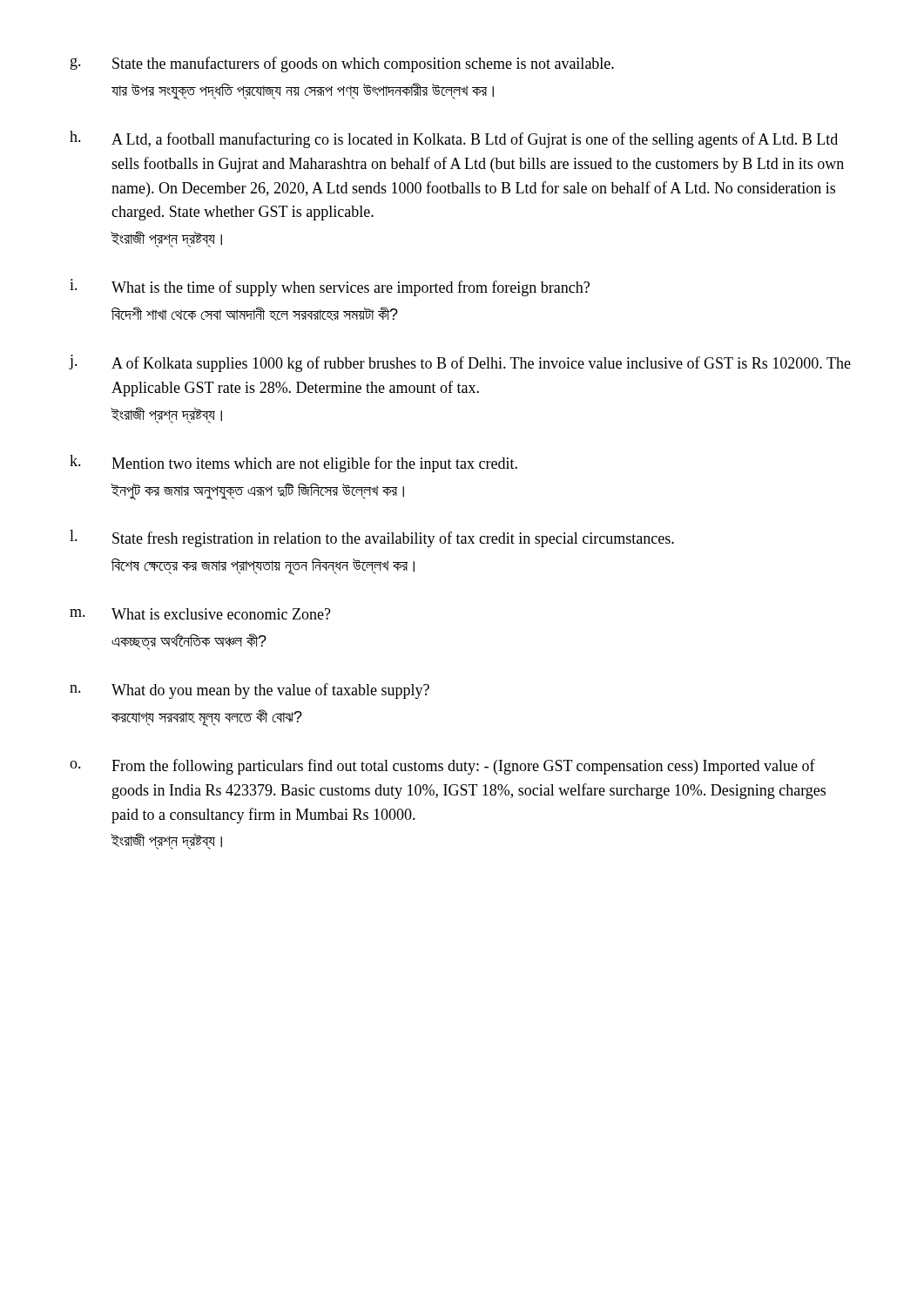Click on the text starting "j. A of Kolkata supplies 1000 kg of"
This screenshot has height=1307, width=924.
click(462, 390)
